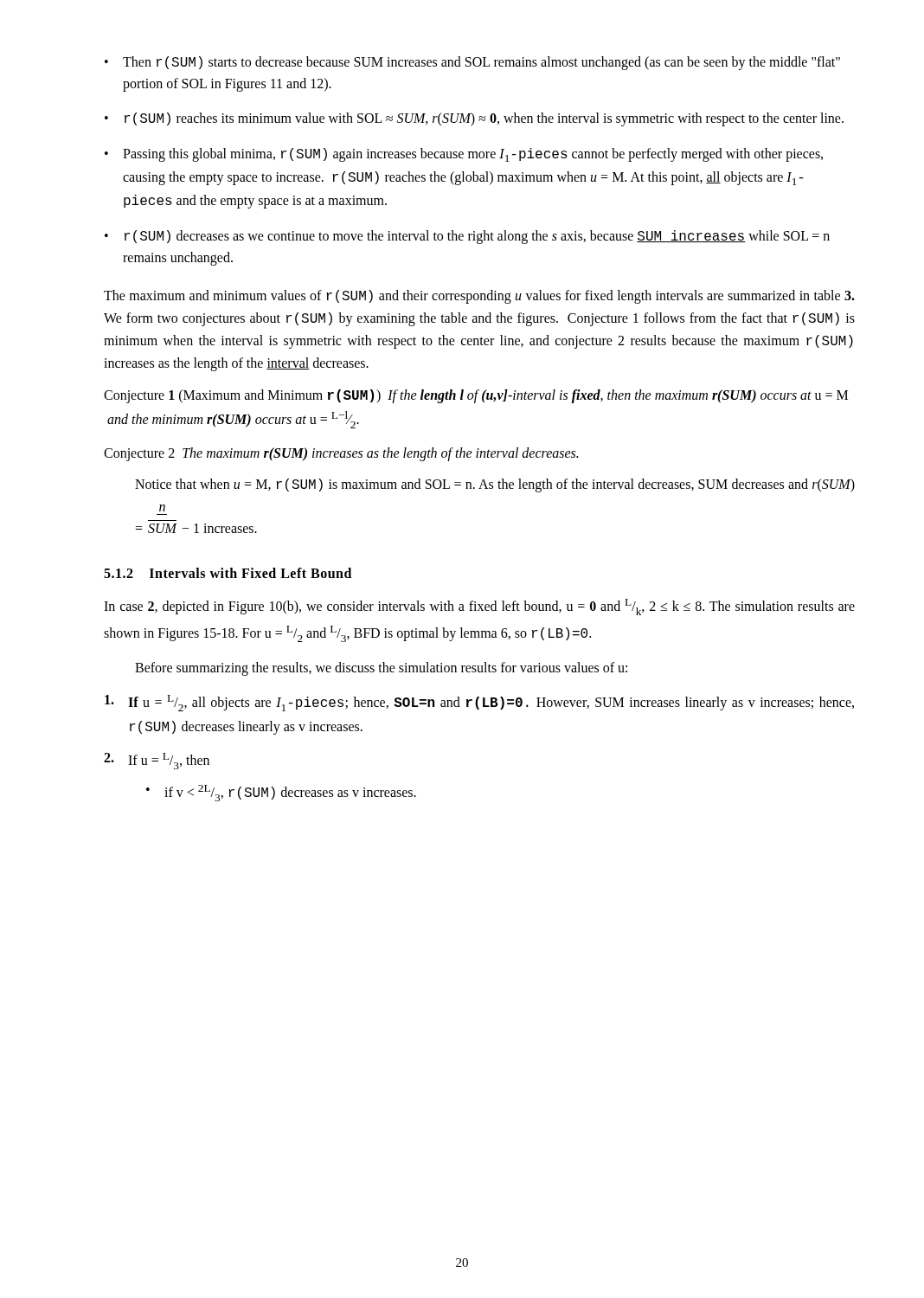
Task: Locate the element starting "• Then r(SUM) starts to decrease"
Action: [x=479, y=73]
